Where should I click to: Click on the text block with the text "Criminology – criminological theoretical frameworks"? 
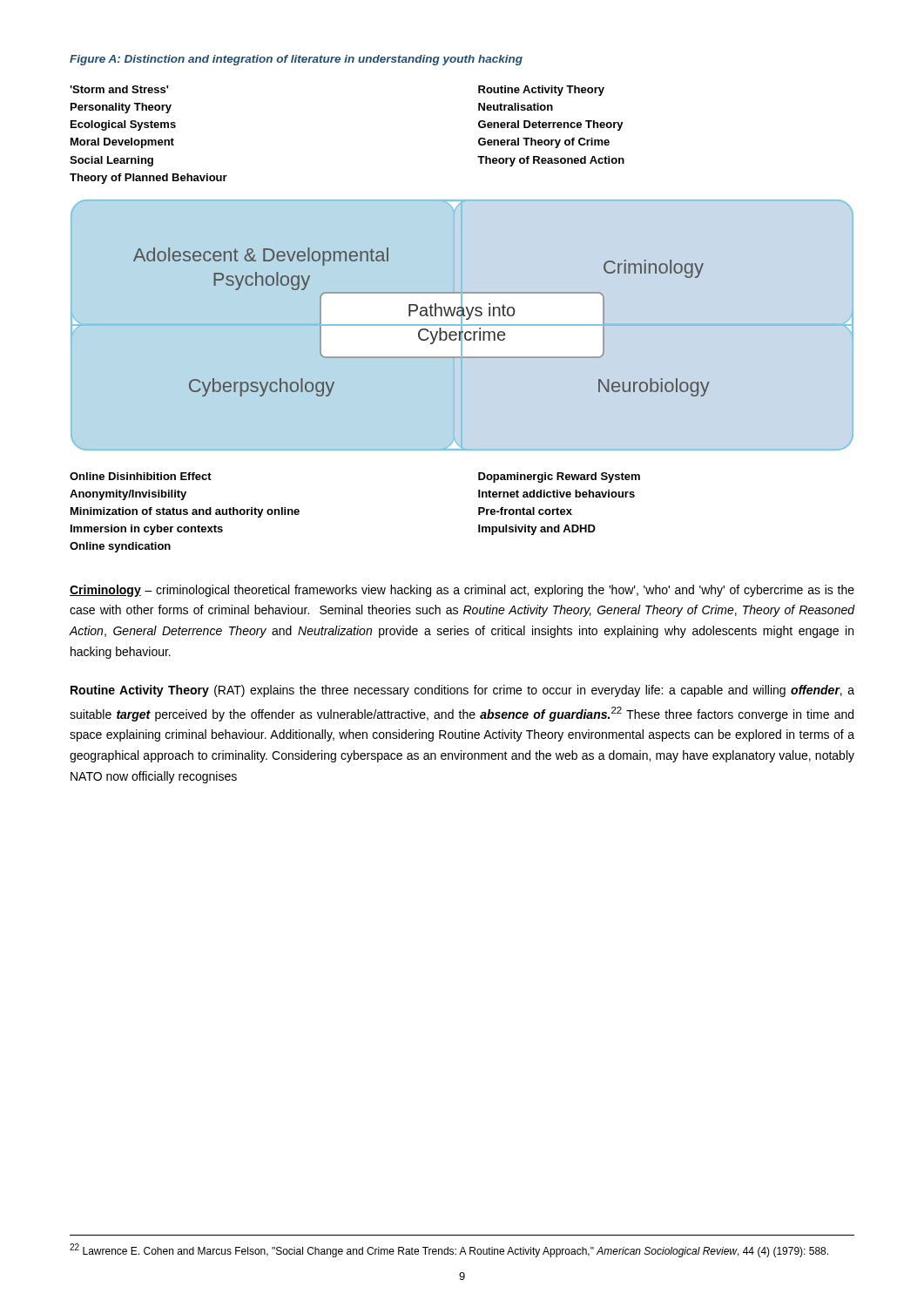[x=462, y=621]
